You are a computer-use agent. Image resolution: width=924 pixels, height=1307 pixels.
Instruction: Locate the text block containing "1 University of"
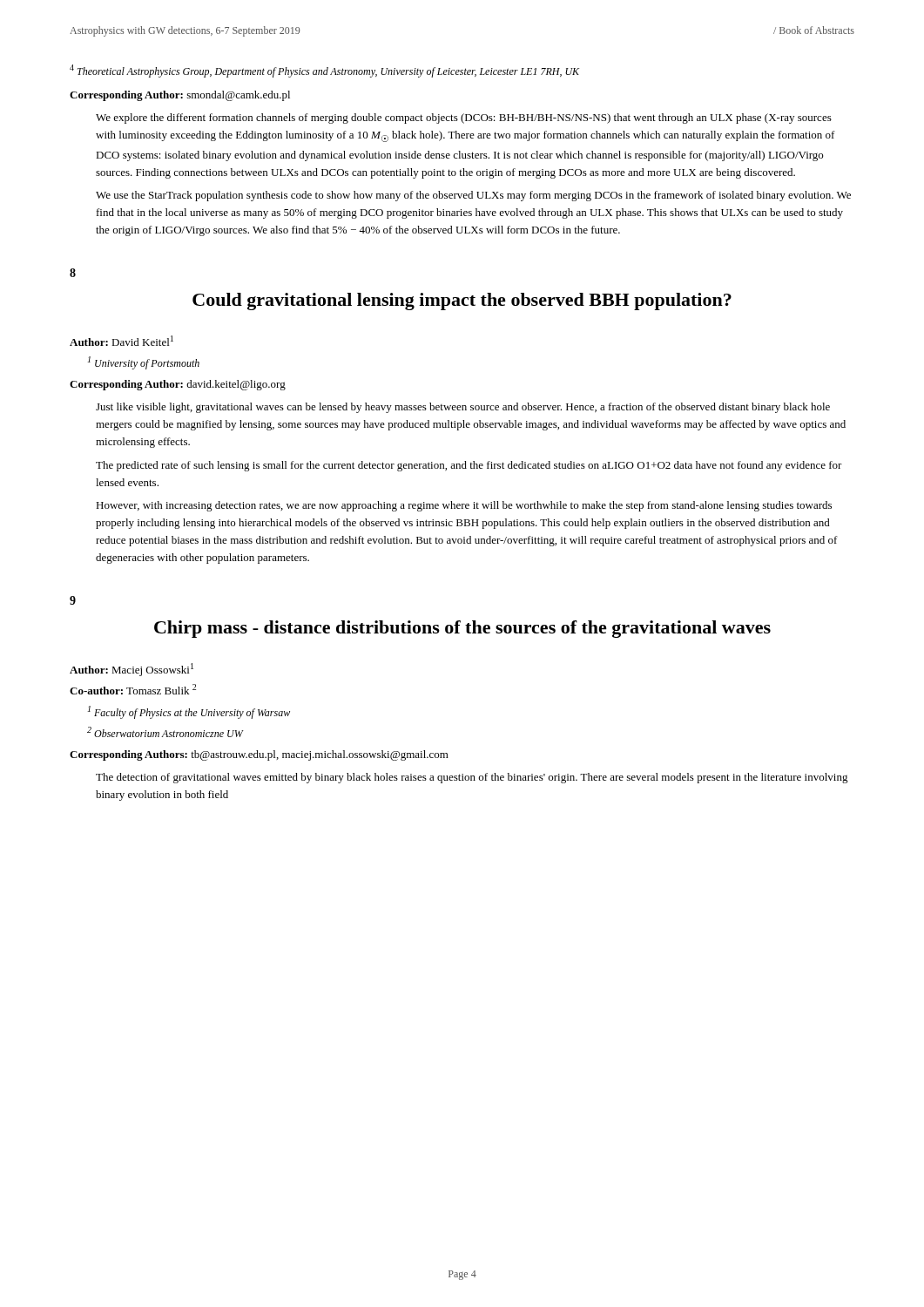(143, 362)
